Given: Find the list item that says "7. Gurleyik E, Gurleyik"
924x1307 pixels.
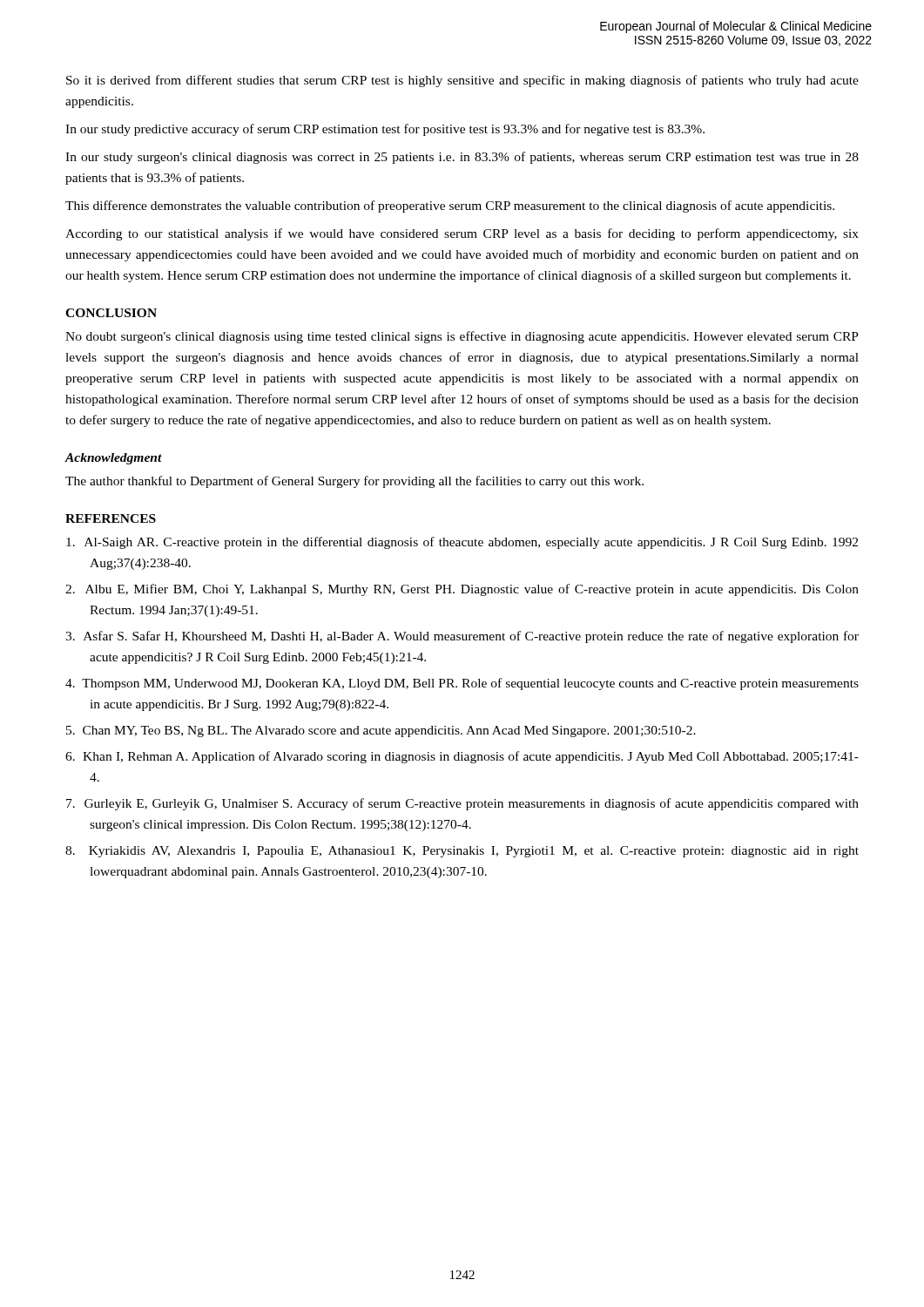Looking at the screenshot, I should pyautogui.click(x=462, y=814).
